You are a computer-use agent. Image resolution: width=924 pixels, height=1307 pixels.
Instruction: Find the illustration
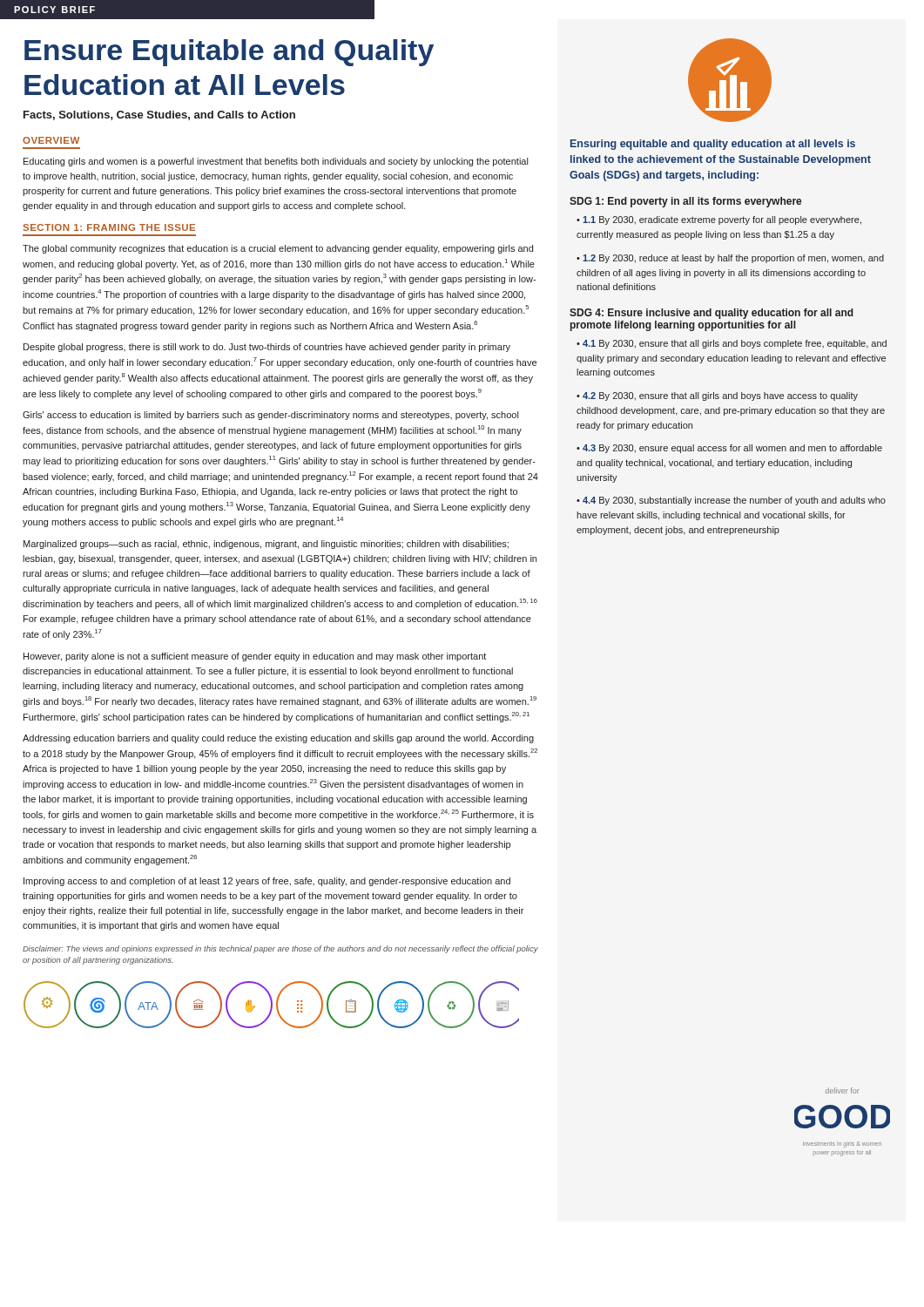click(730, 80)
